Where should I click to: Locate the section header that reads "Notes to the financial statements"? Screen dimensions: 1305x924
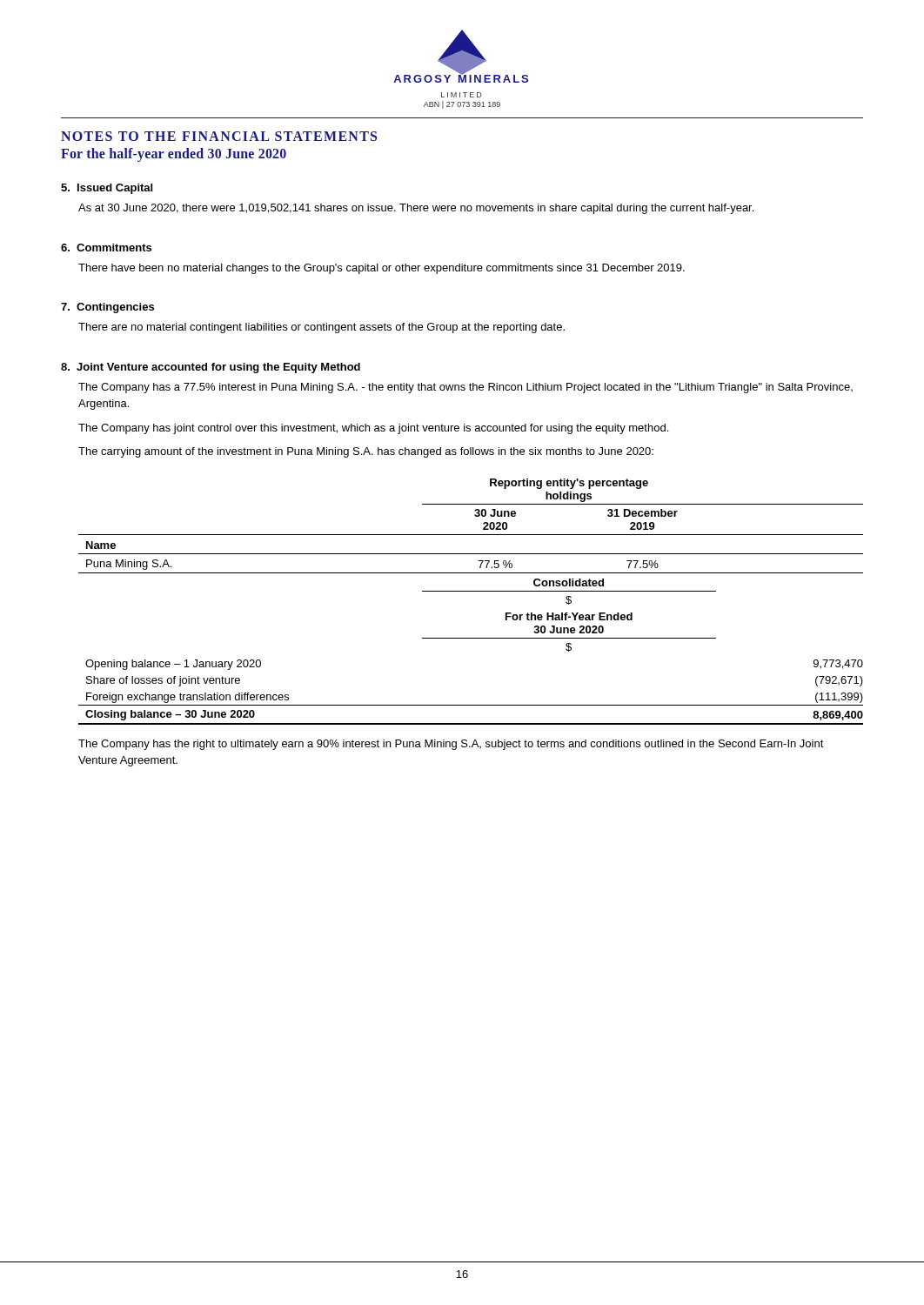tap(220, 136)
